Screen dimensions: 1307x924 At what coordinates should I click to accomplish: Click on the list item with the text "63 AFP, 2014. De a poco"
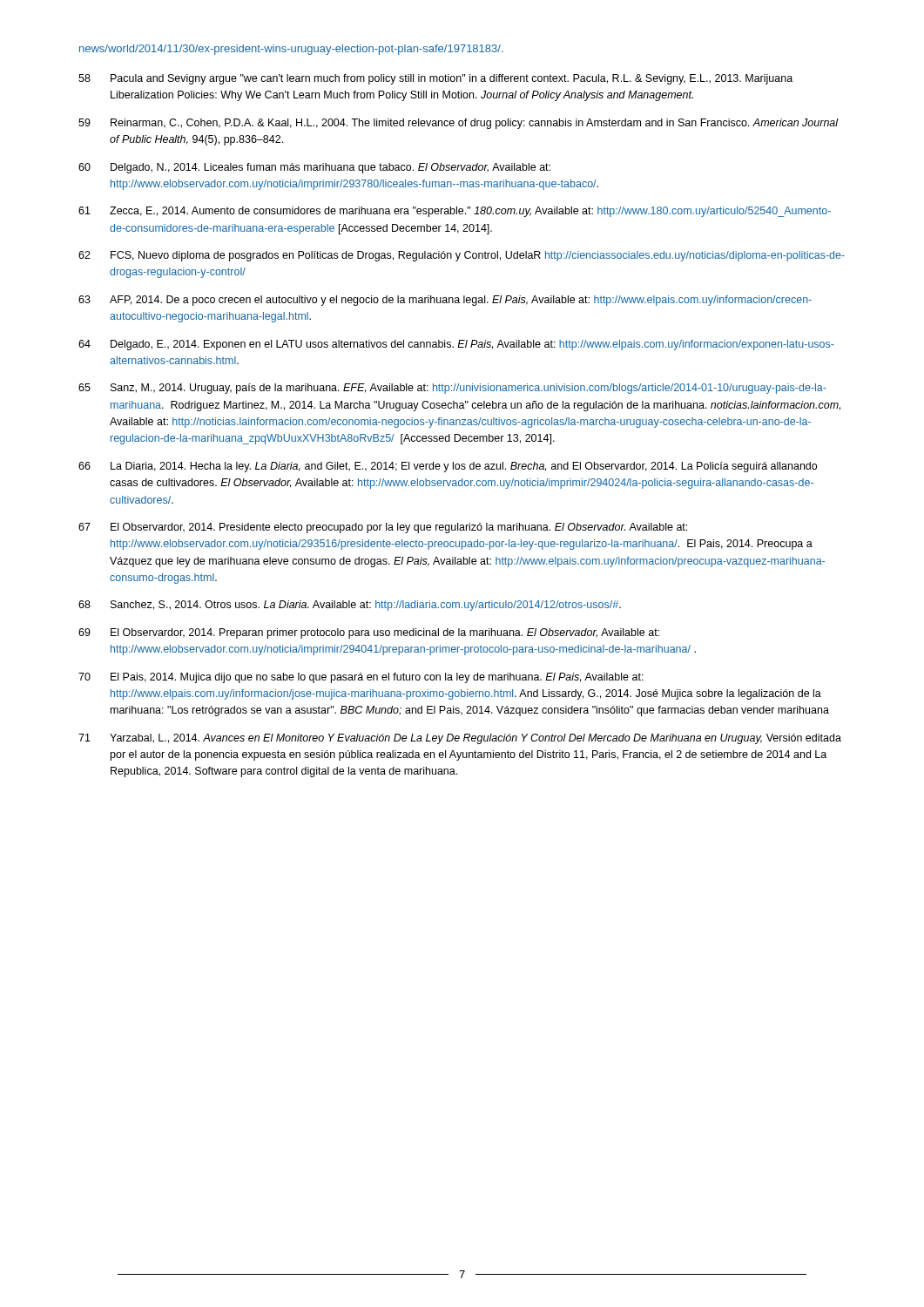pyautogui.click(x=462, y=309)
